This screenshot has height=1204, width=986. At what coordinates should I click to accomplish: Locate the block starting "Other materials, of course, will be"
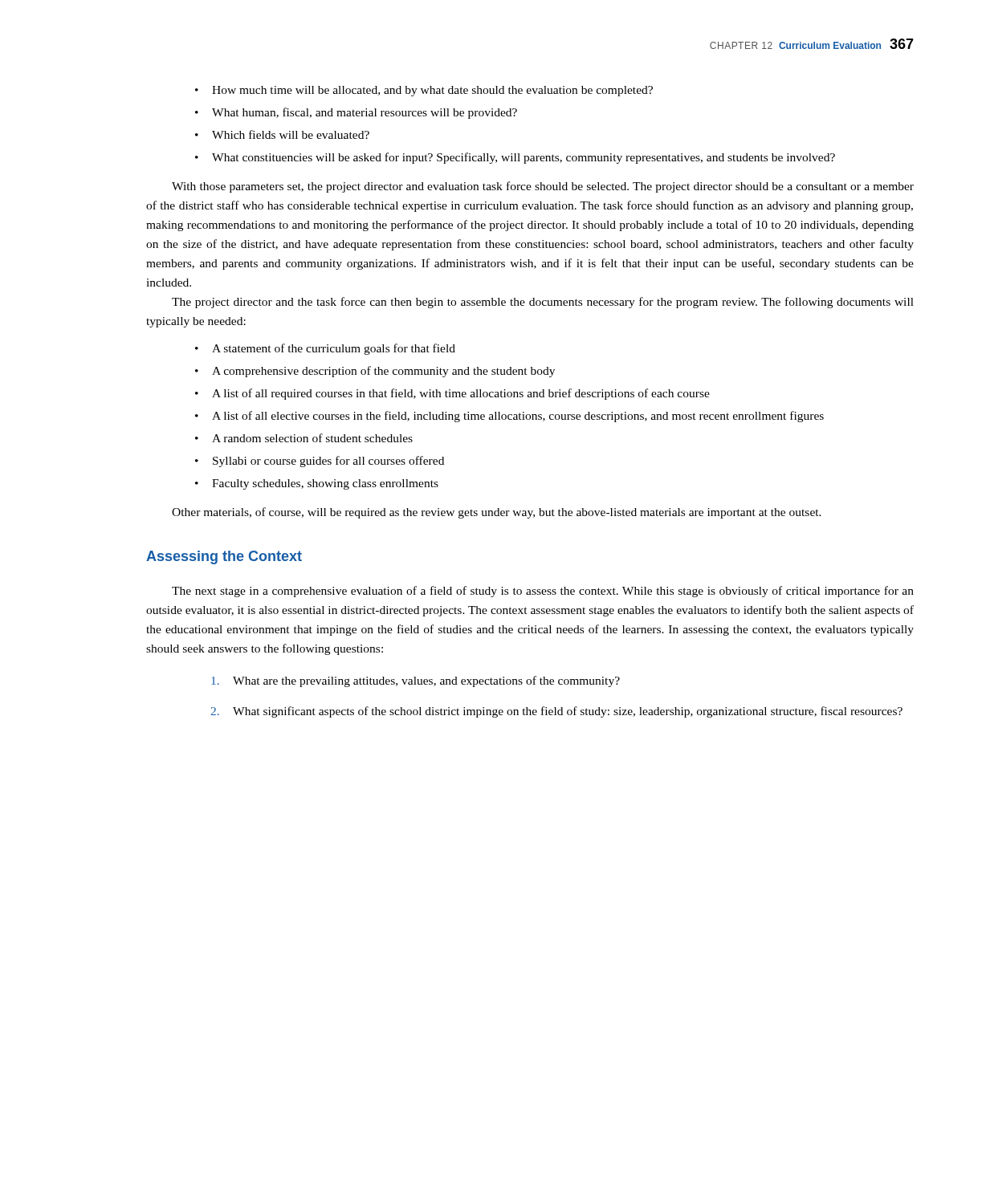click(x=497, y=512)
